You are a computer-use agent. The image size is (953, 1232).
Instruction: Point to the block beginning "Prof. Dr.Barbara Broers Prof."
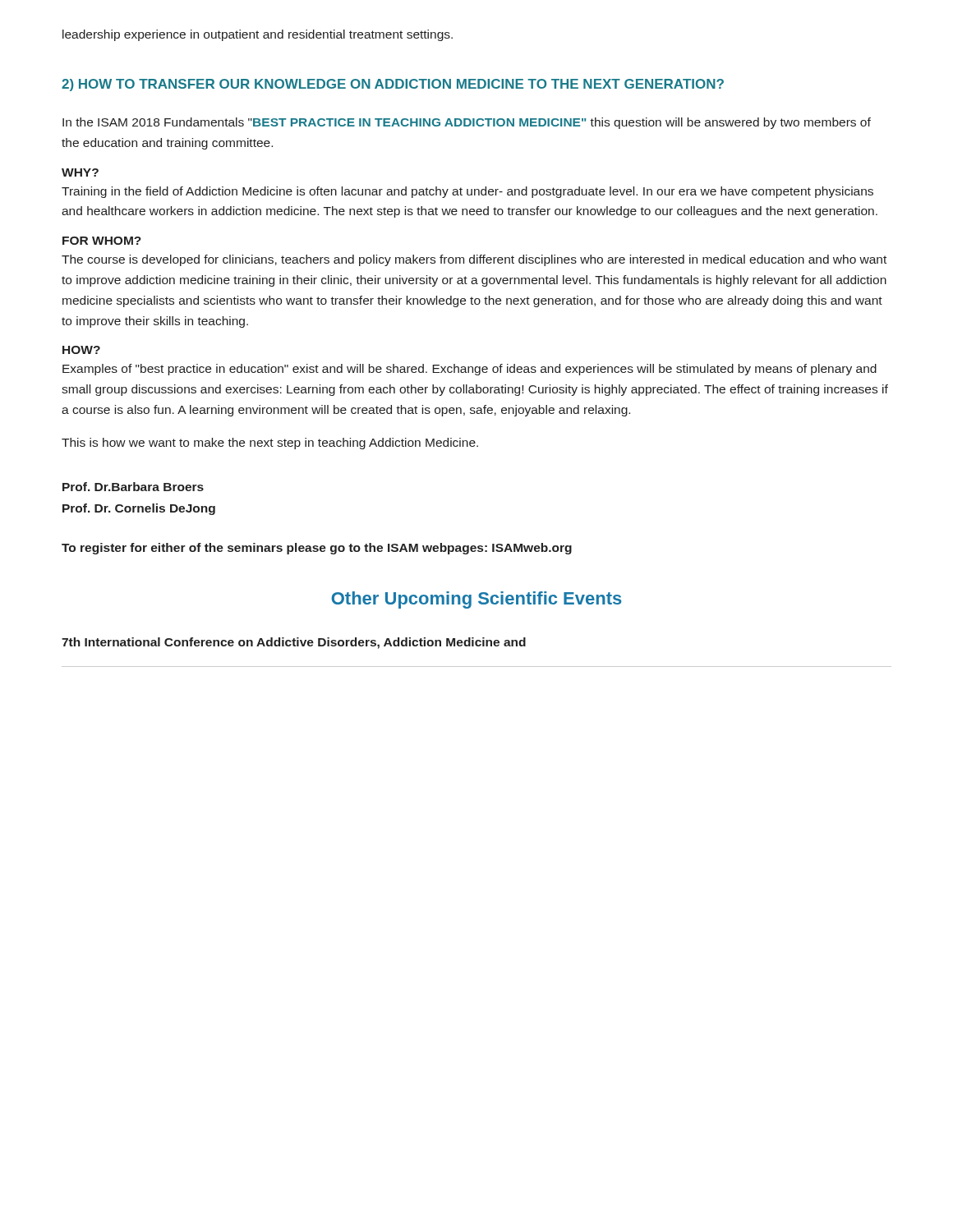[x=133, y=487]
